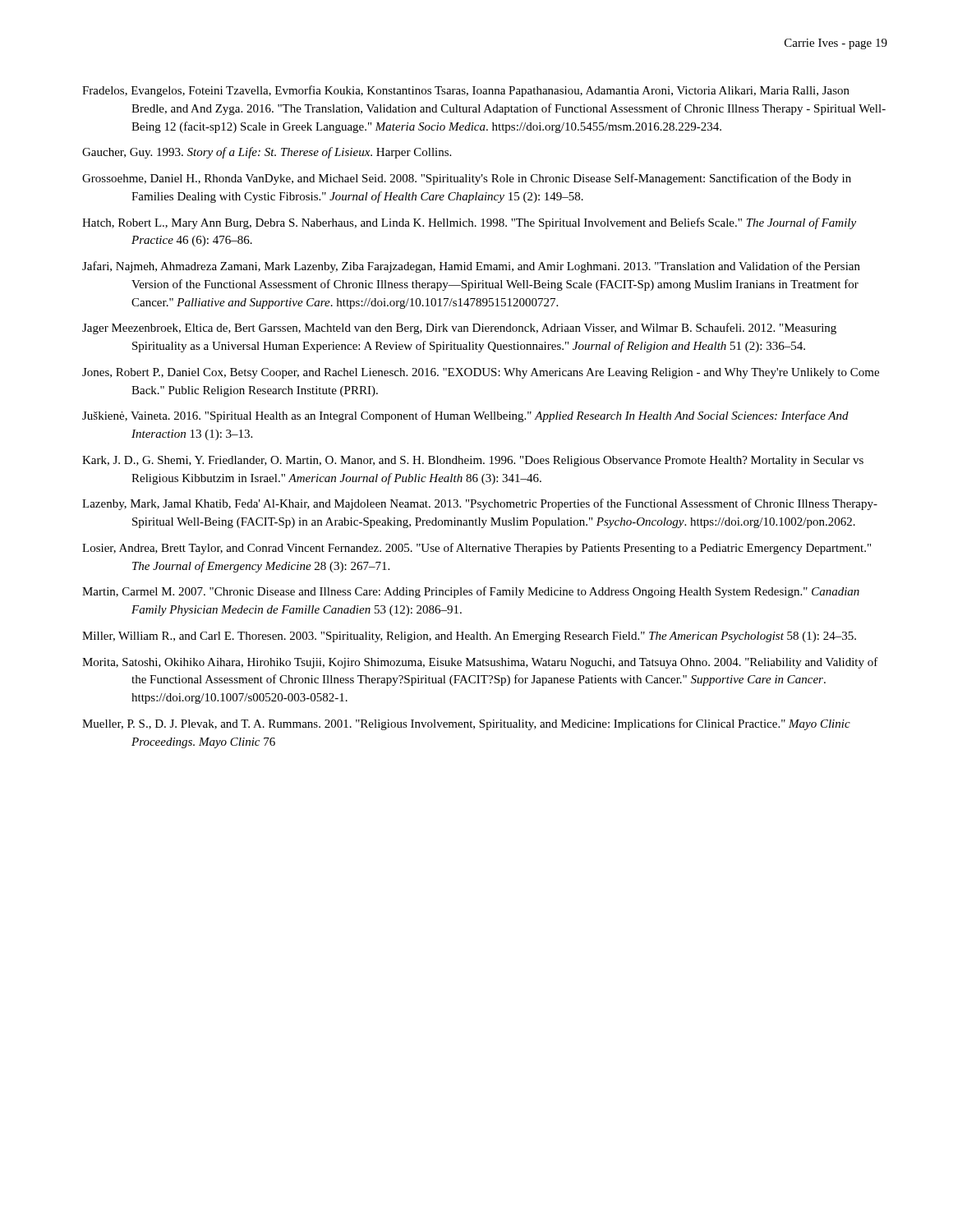The width and height of the screenshot is (953, 1232).
Task: Point to the passage starting "Losier, Andrea, Brett Taylor, and Conrad Vincent Fernandez."
Action: 477,557
